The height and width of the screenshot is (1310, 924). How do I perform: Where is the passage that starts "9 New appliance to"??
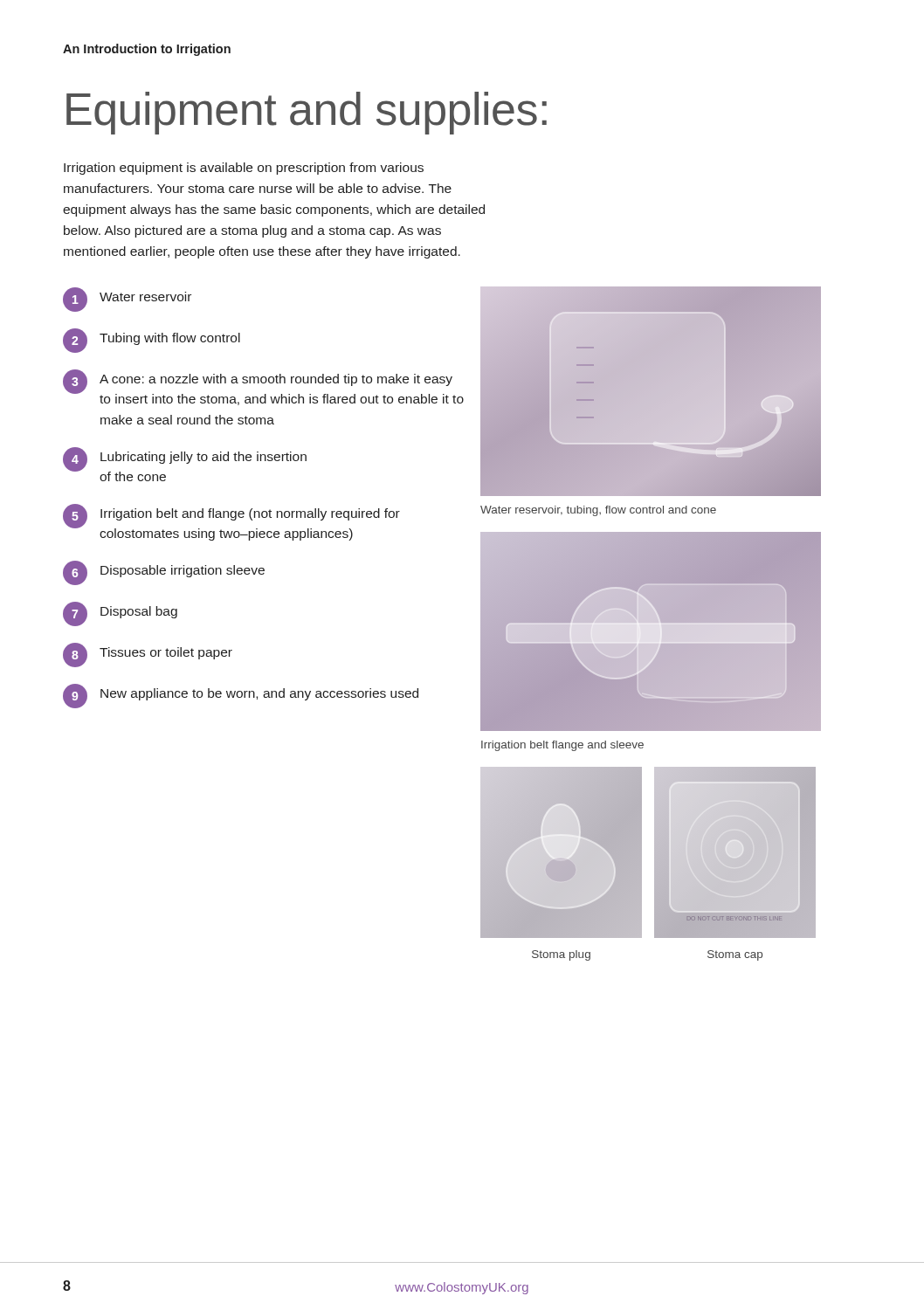tap(241, 695)
